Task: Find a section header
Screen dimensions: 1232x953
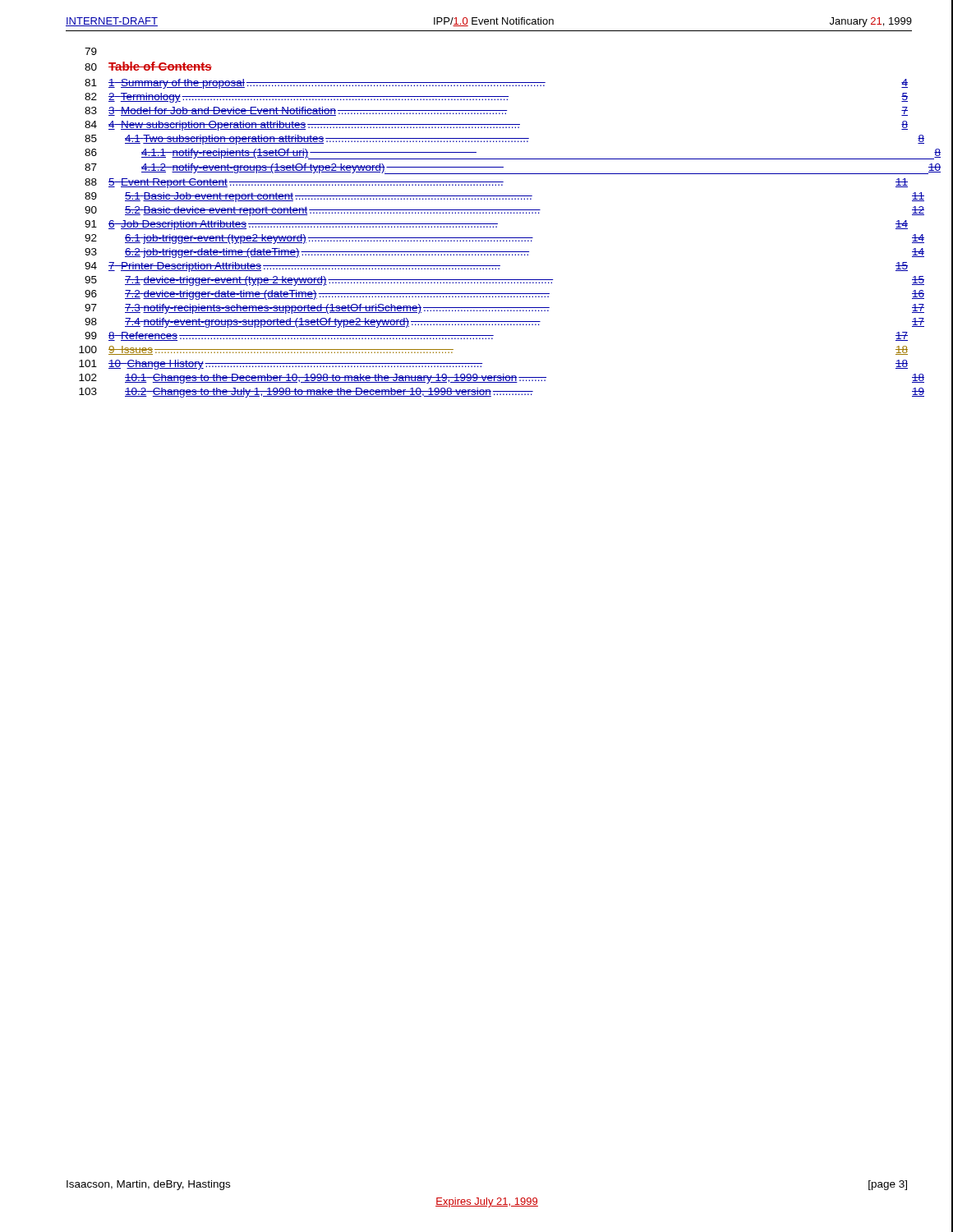Action: click(x=160, y=66)
